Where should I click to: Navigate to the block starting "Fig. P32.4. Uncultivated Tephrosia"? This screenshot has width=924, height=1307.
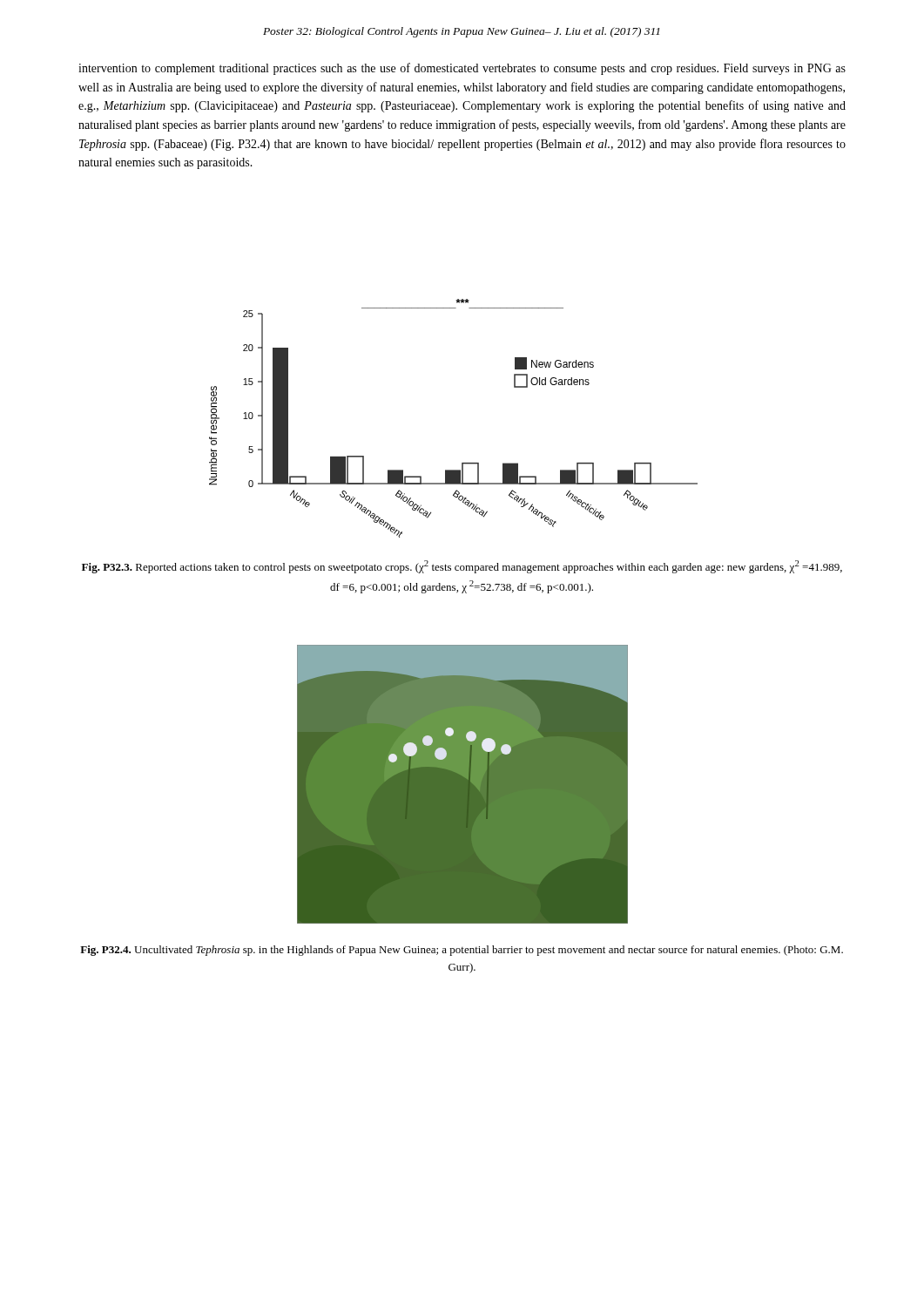pos(462,958)
